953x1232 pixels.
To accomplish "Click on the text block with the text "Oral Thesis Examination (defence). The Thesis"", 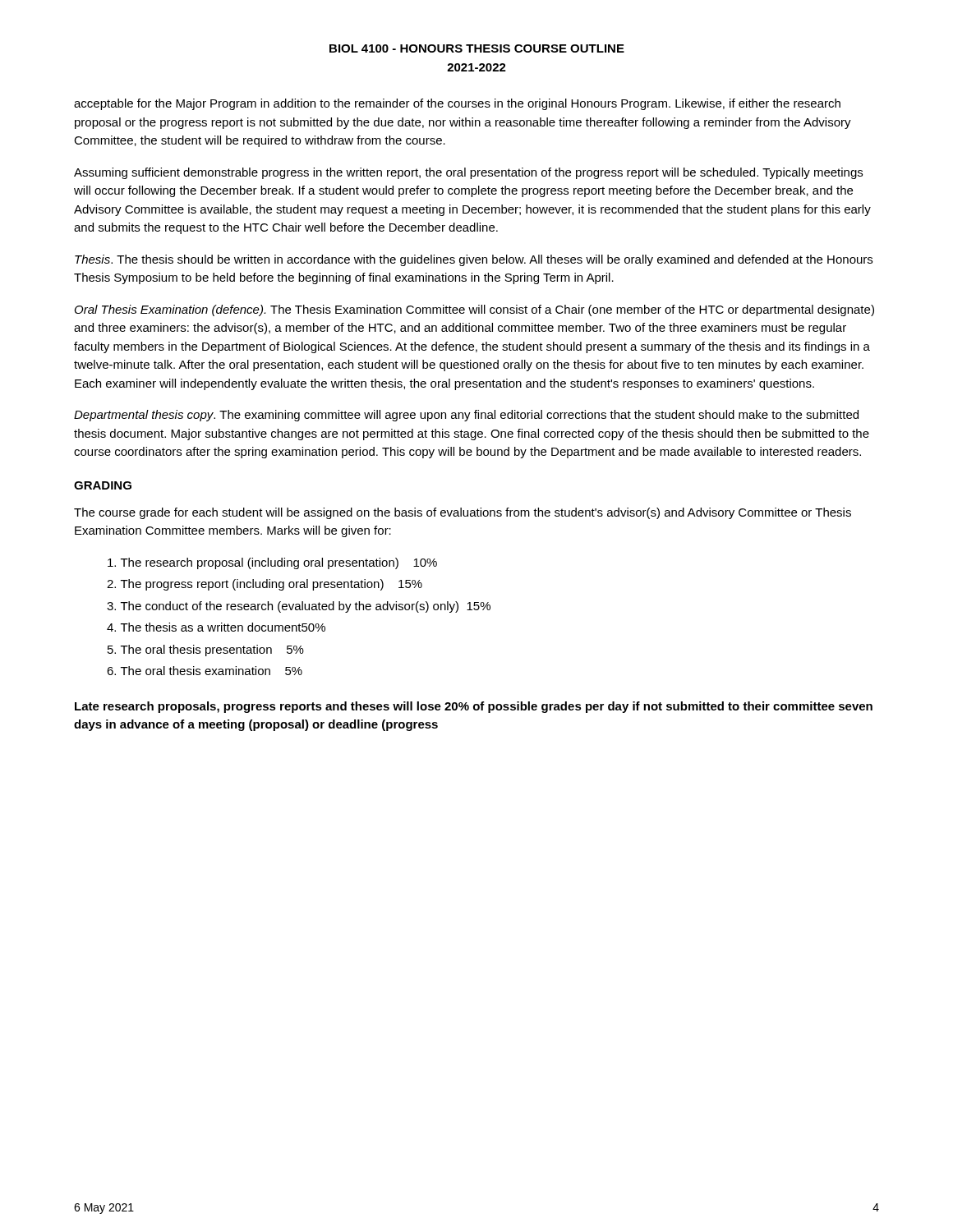I will point(474,346).
